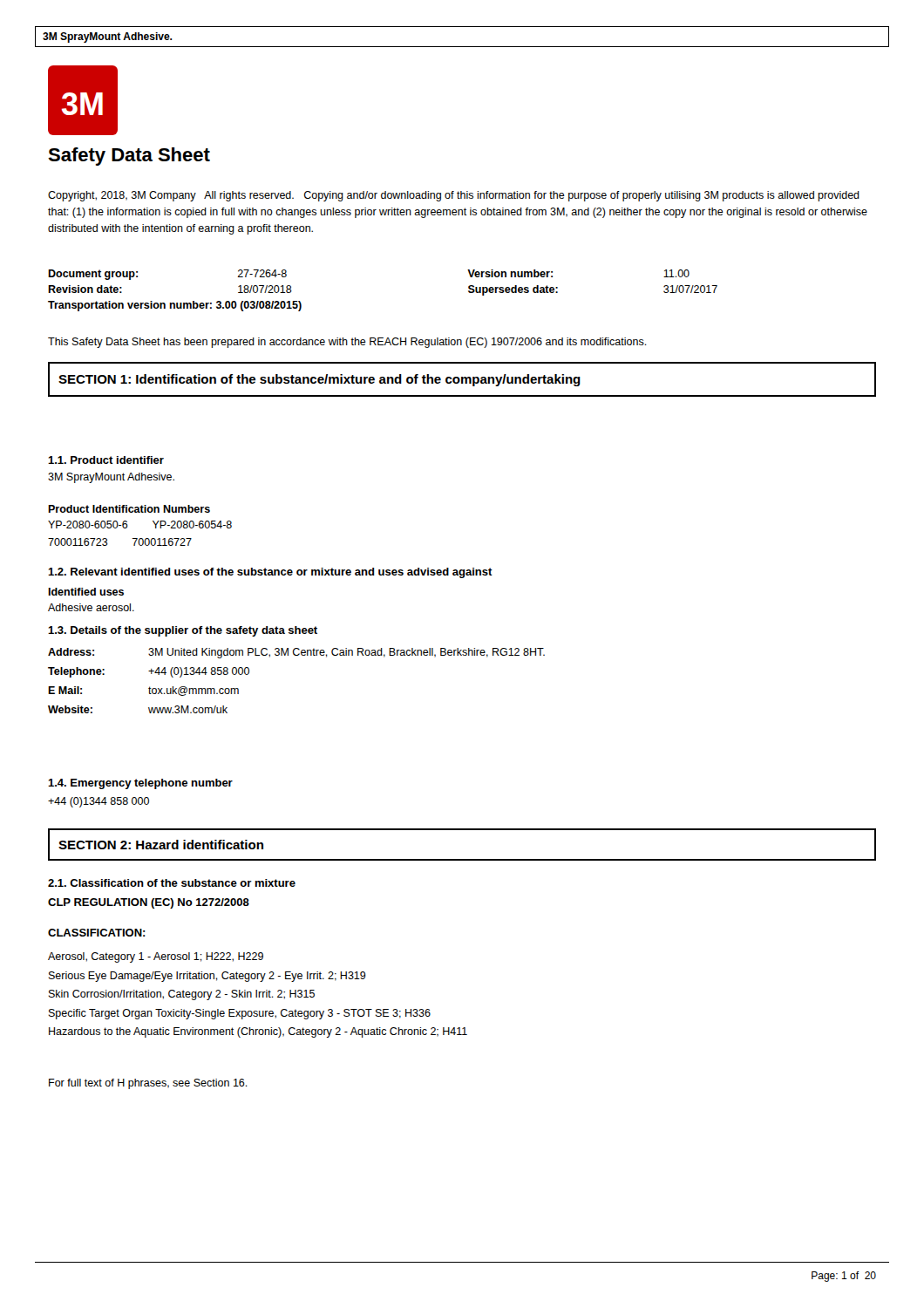
Task: Navigate to the block starting "+44 (0)1344 858"
Action: [x=99, y=801]
